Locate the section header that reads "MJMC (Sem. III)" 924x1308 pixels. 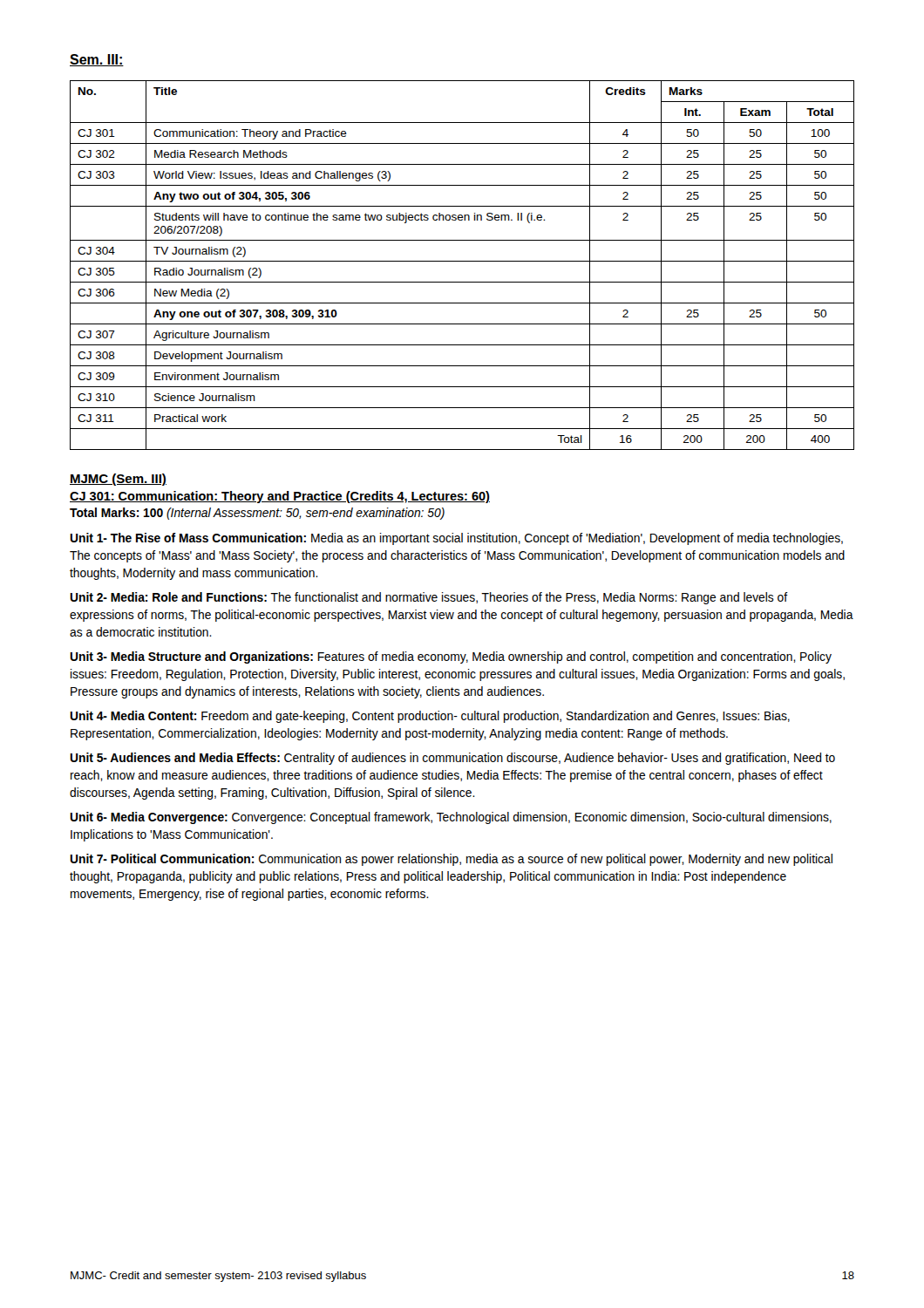(118, 478)
